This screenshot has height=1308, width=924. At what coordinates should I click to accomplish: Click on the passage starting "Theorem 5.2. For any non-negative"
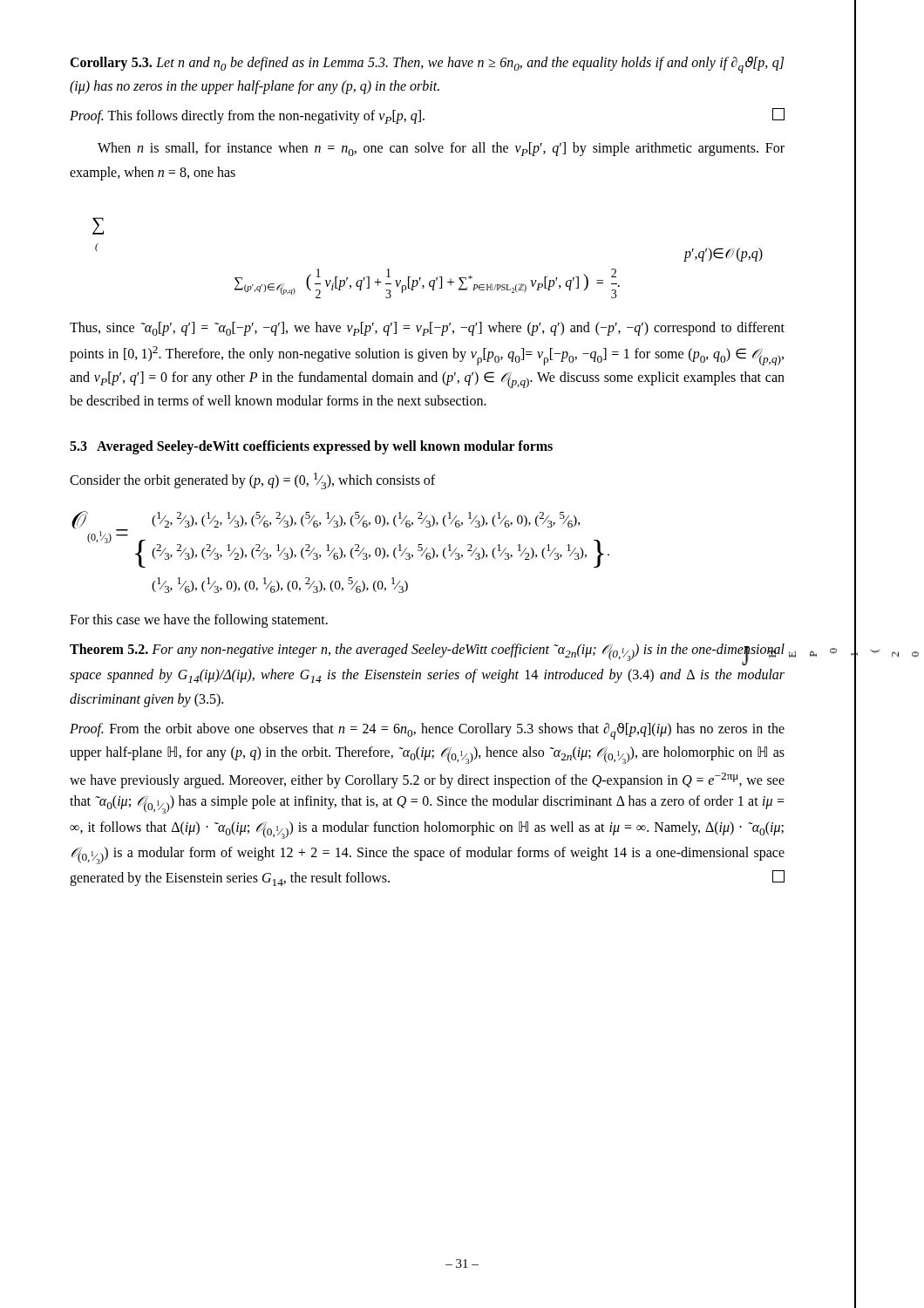427,674
